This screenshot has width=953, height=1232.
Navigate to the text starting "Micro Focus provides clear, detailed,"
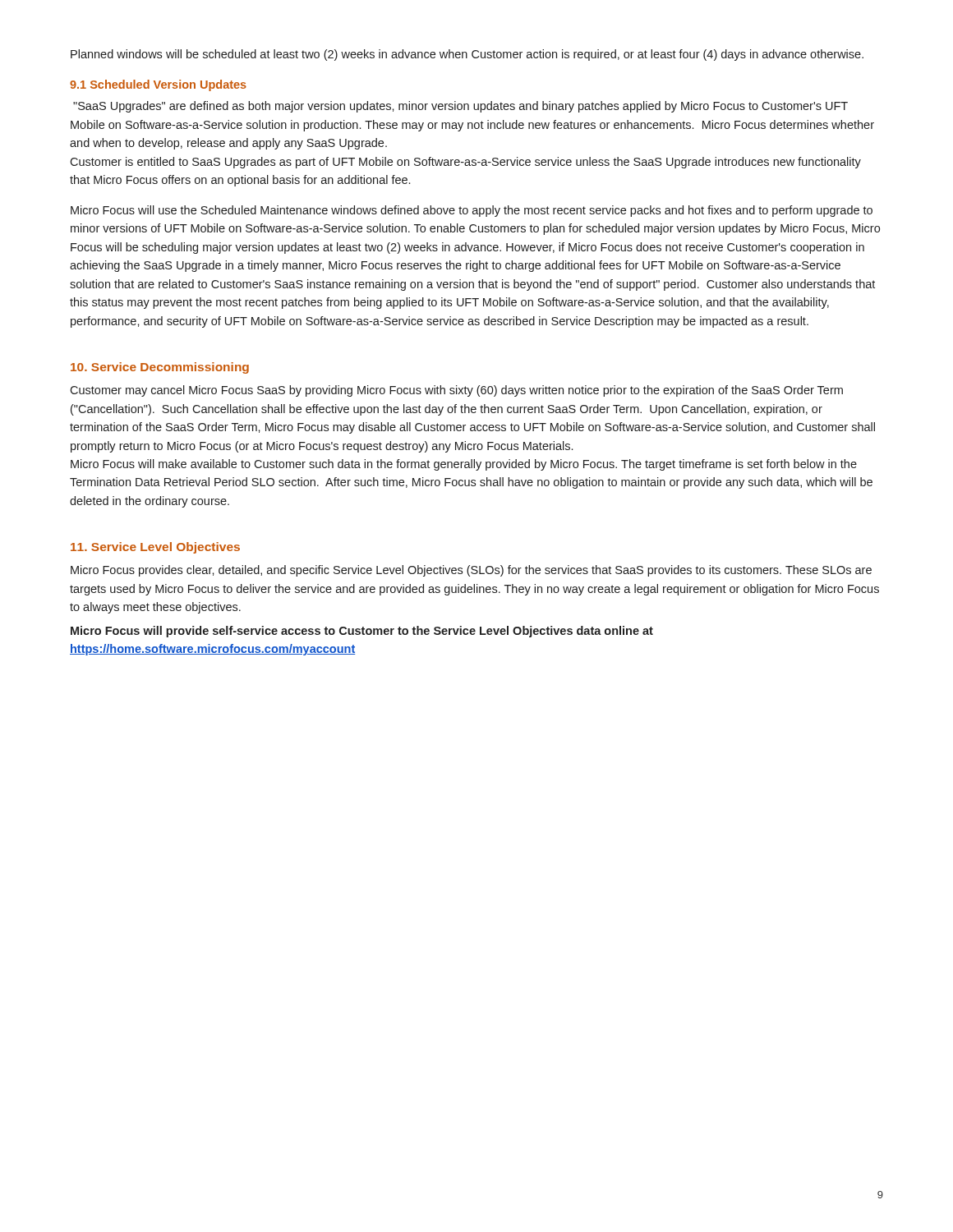(471, 571)
